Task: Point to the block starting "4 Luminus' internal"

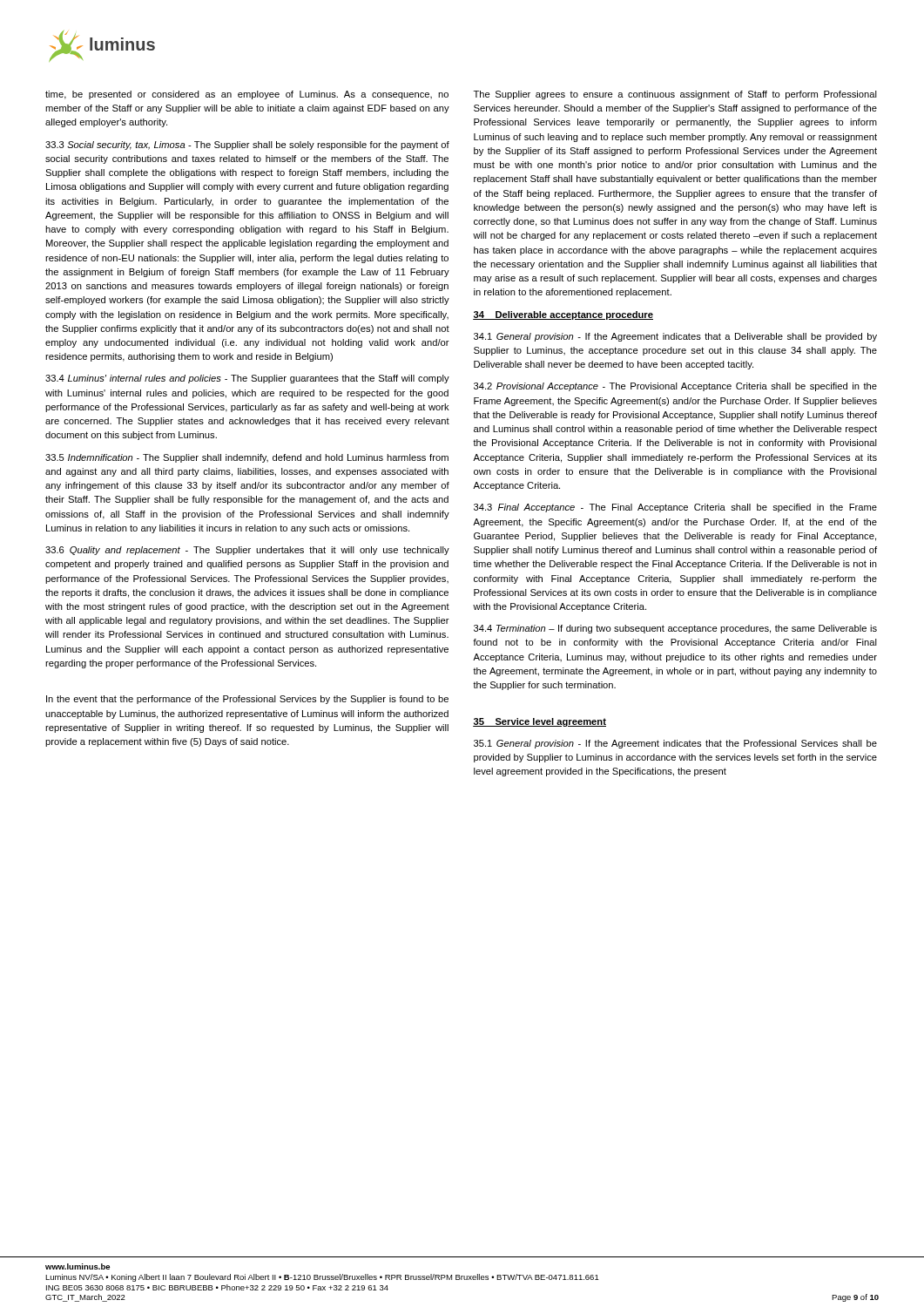Action: coord(247,407)
